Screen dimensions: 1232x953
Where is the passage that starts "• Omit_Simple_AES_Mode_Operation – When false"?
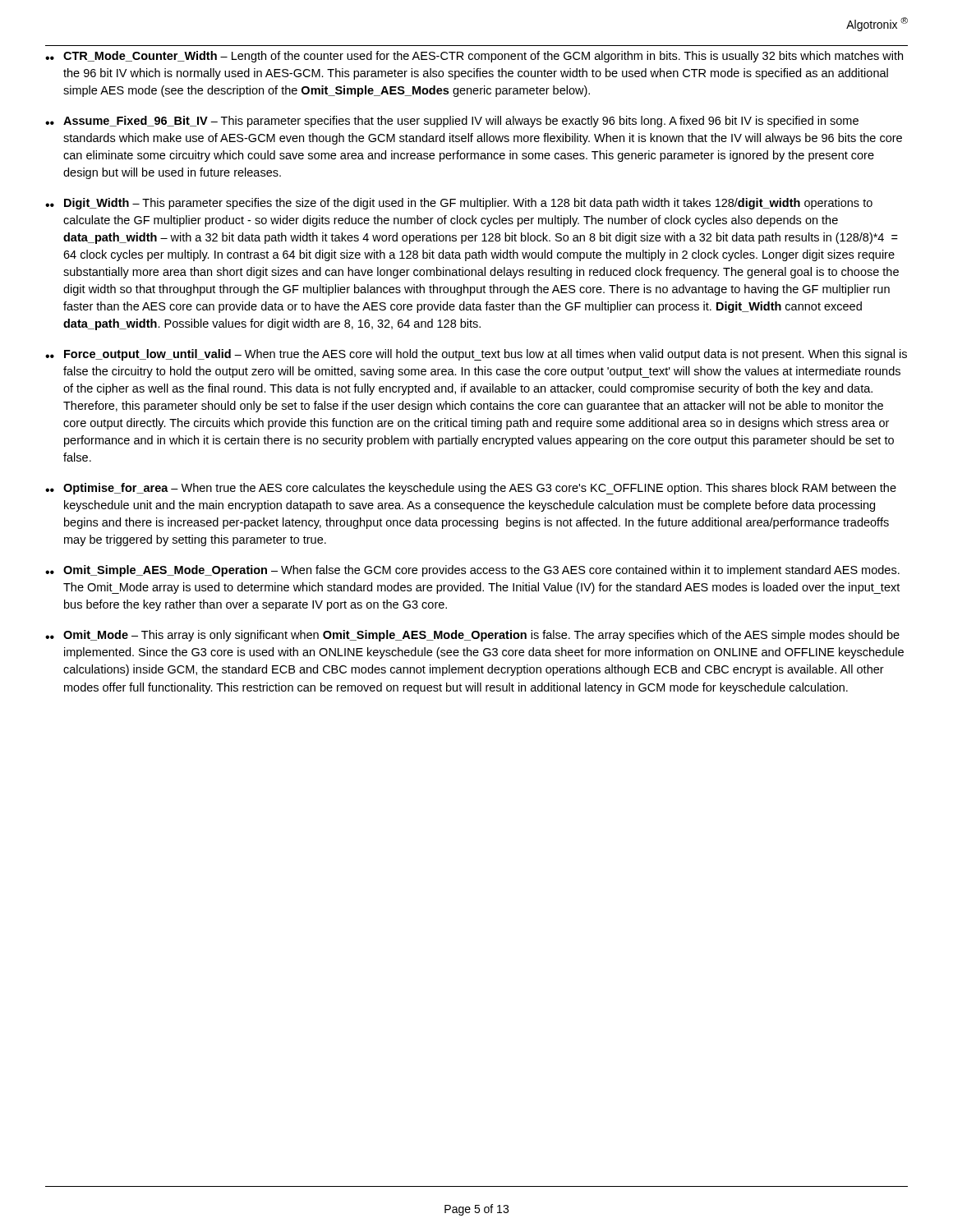click(x=476, y=588)
